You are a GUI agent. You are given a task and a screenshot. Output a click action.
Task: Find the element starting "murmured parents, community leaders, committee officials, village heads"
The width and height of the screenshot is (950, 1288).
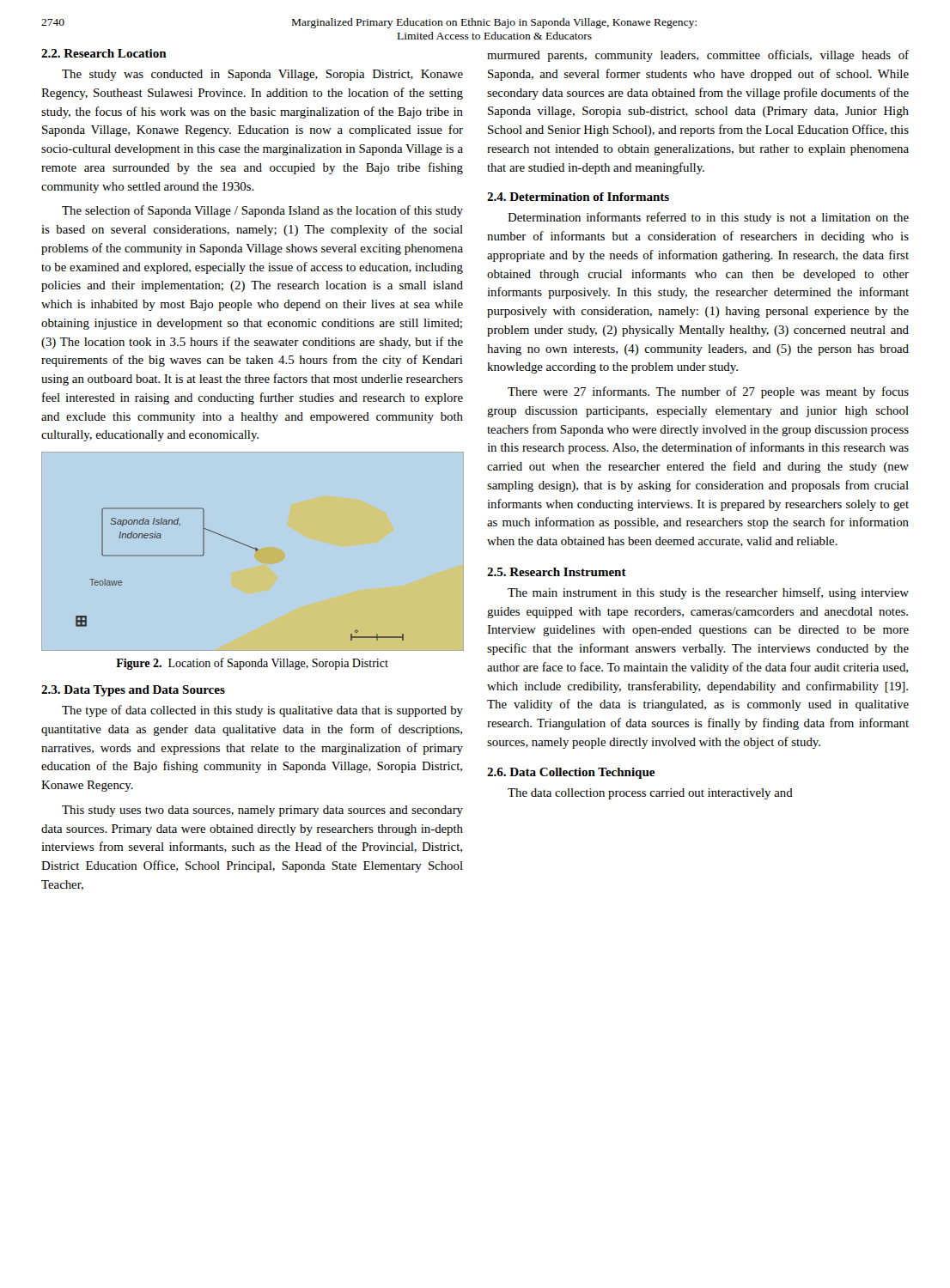pyautogui.click(x=698, y=111)
